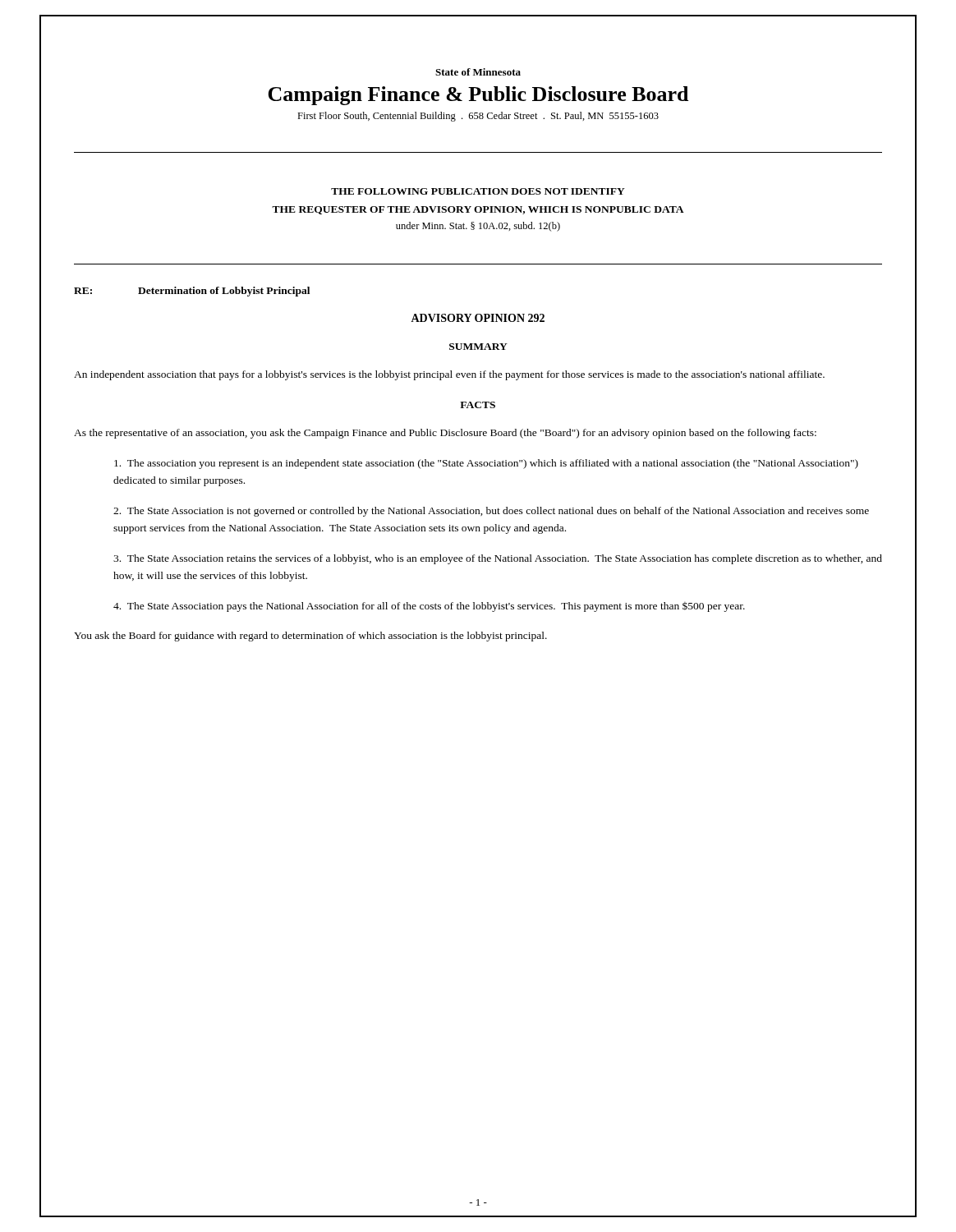Where is the passage that starts "3. The State Association retains"?
956x1232 pixels.
498,566
